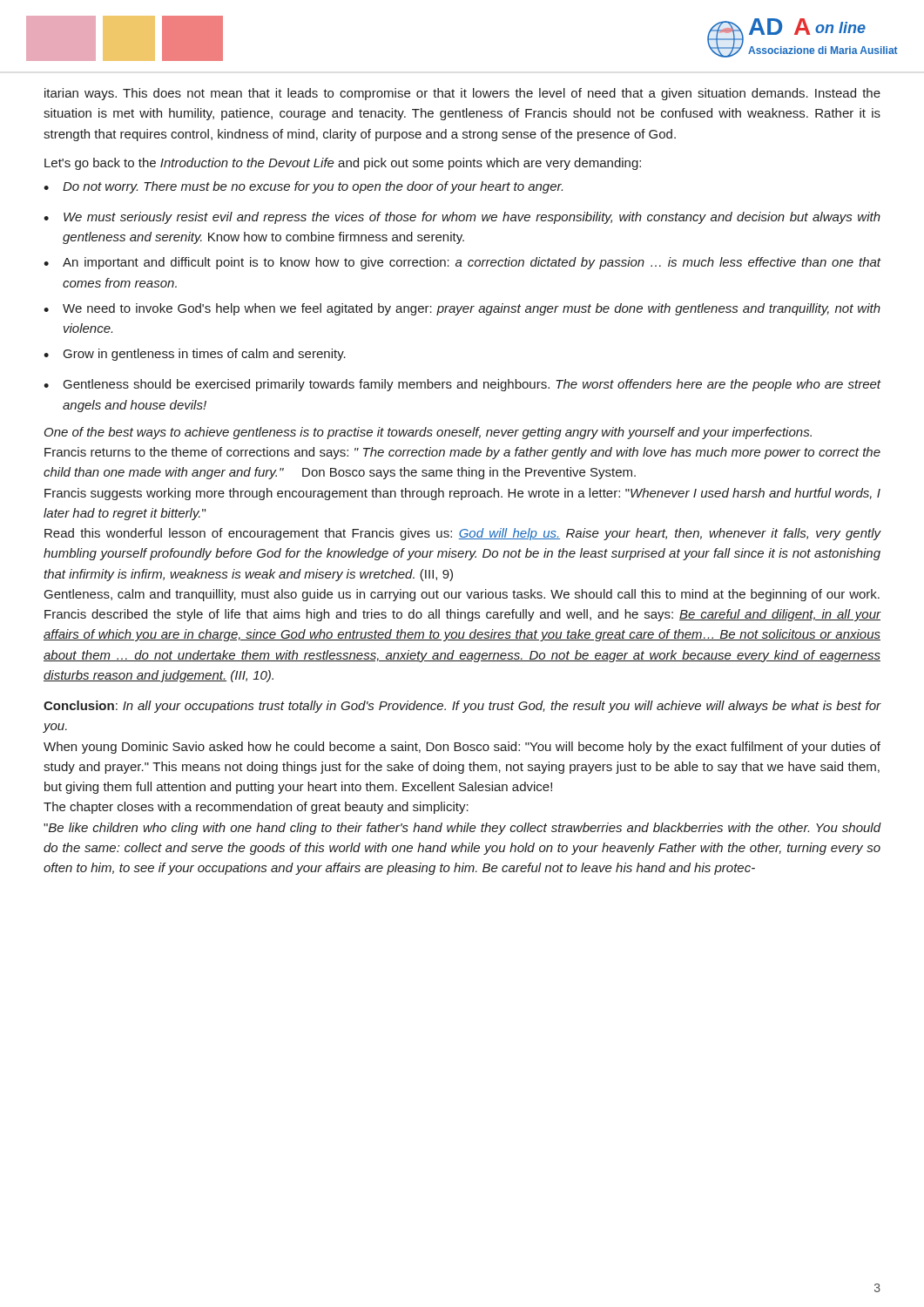Viewport: 924px width, 1307px height.
Task: Find the text block starting "Let's go back to the Introduction to the"
Action: pyautogui.click(x=343, y=162)
